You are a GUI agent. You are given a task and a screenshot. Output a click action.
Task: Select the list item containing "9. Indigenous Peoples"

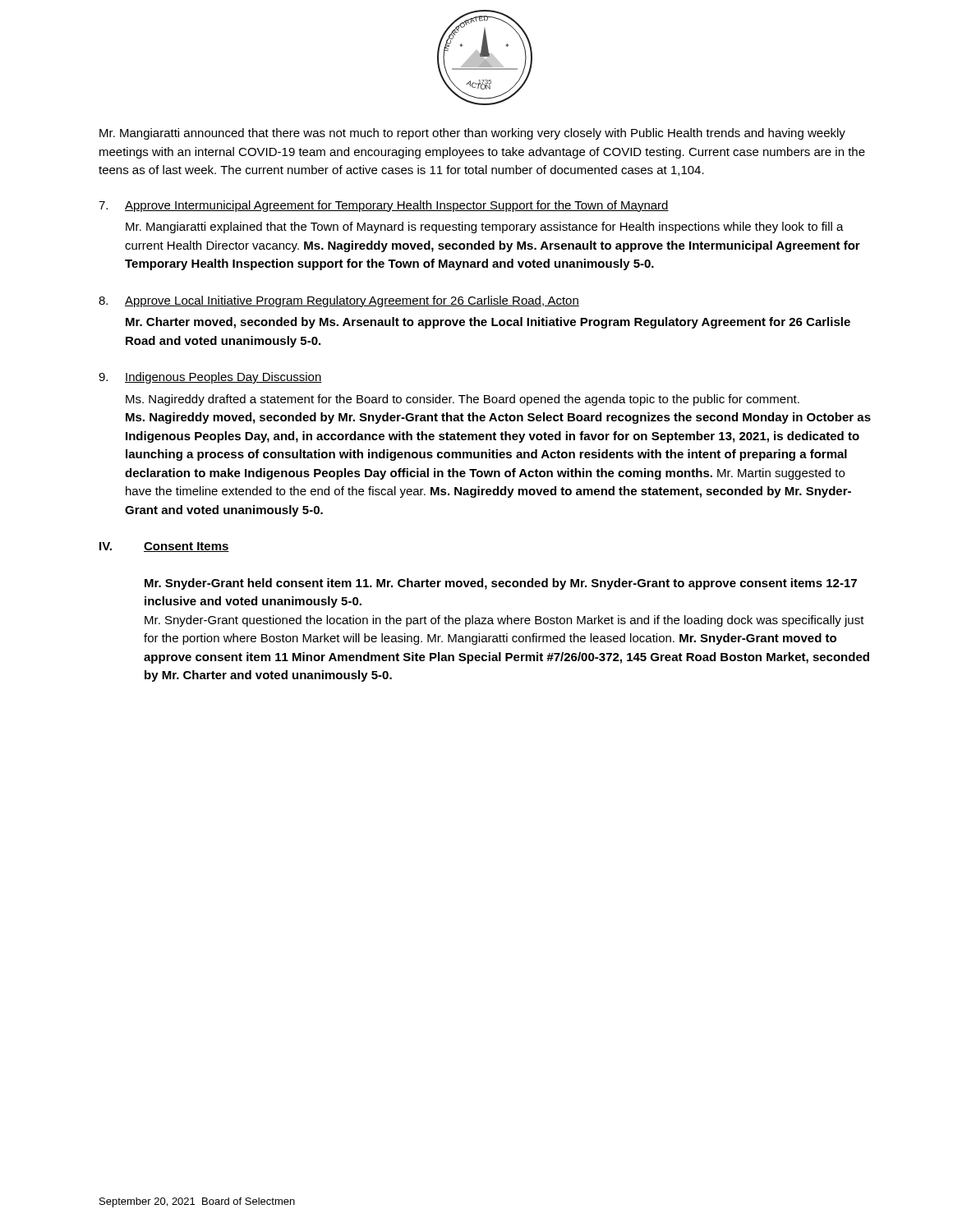click(x=485, y=444)
